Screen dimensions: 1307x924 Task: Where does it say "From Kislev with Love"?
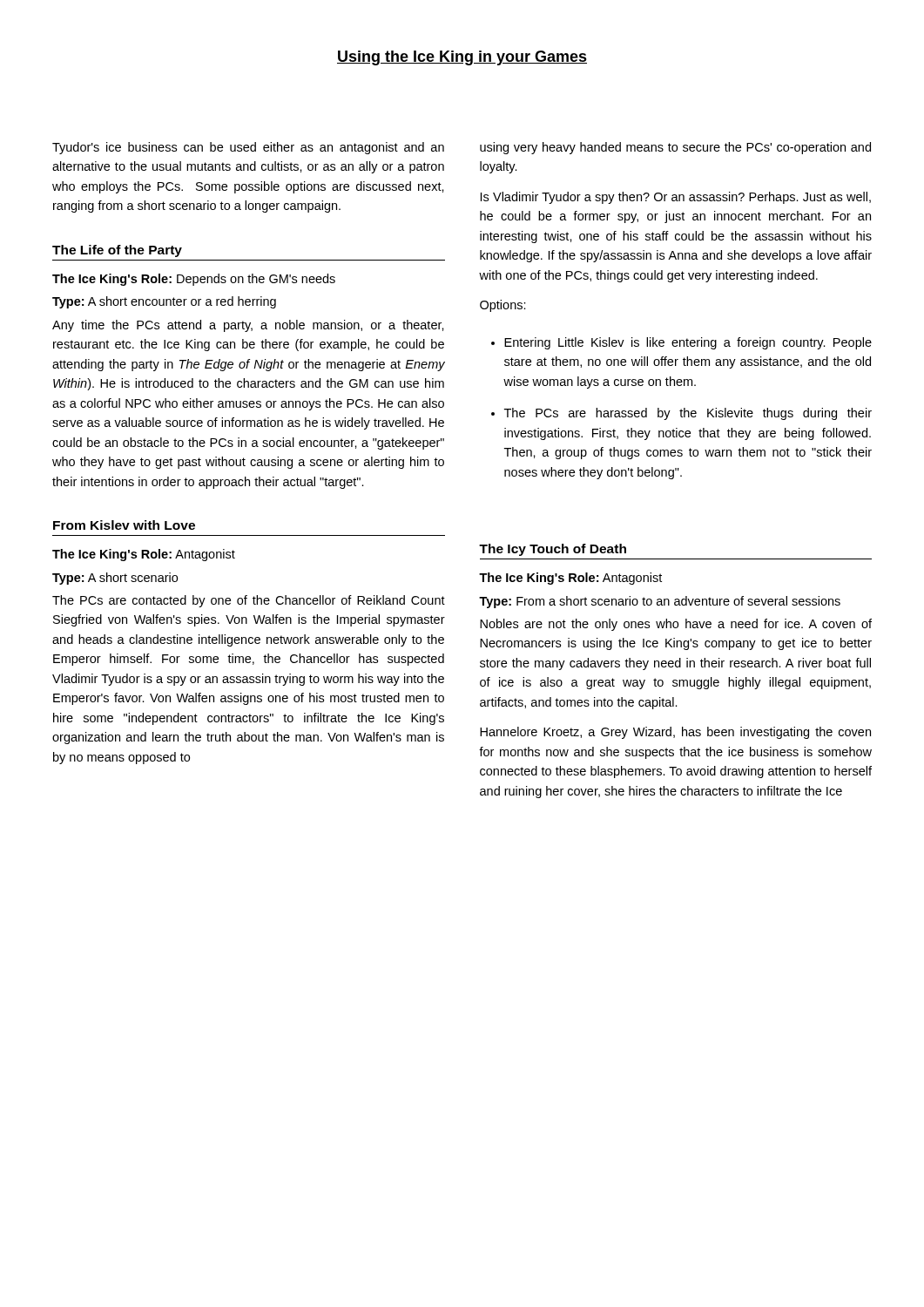pos(248,527)
